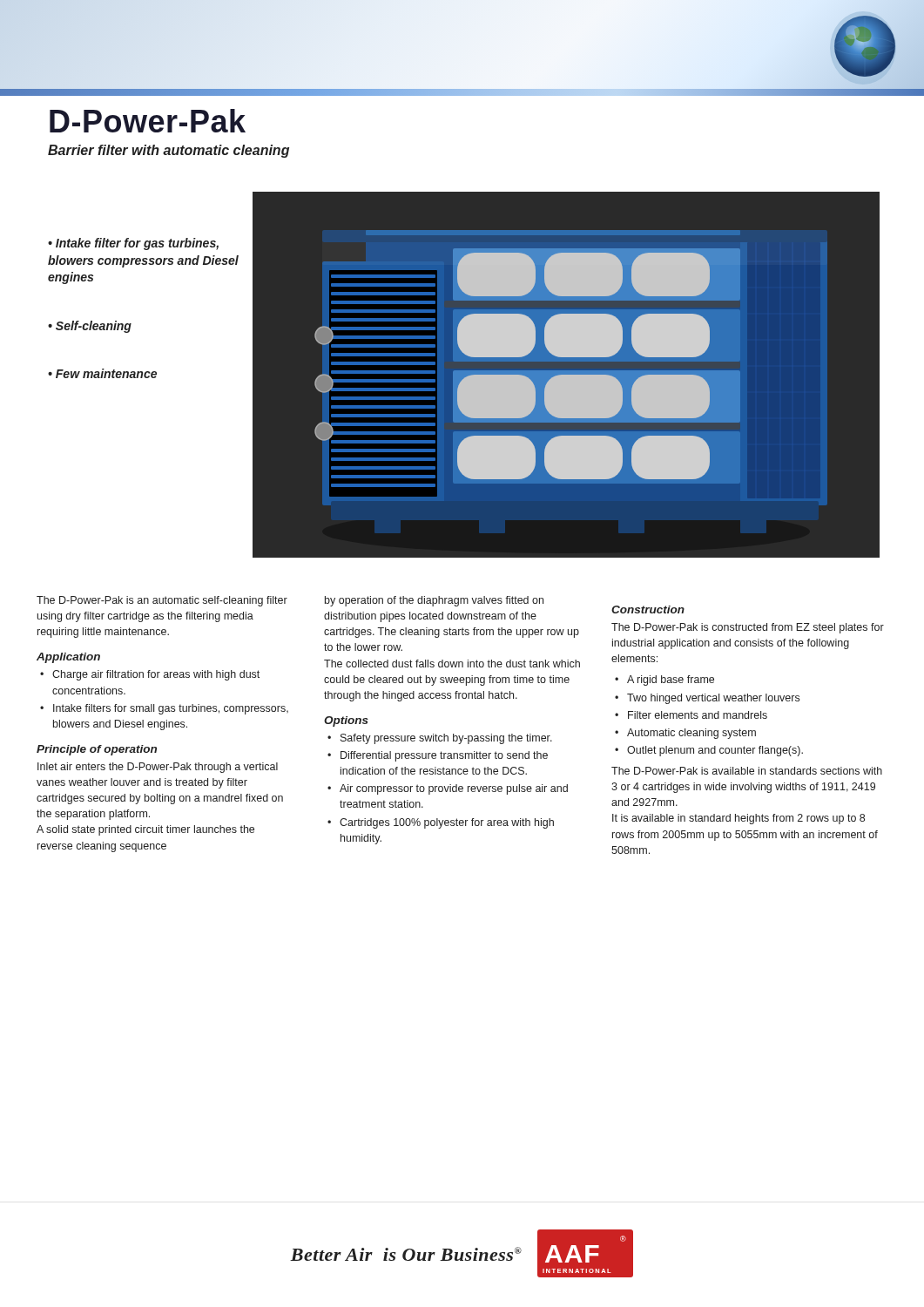Click on the list item that reads "Two hinged vertical weather louvers"
The image size is (924, 1307).
click(714, 697)
